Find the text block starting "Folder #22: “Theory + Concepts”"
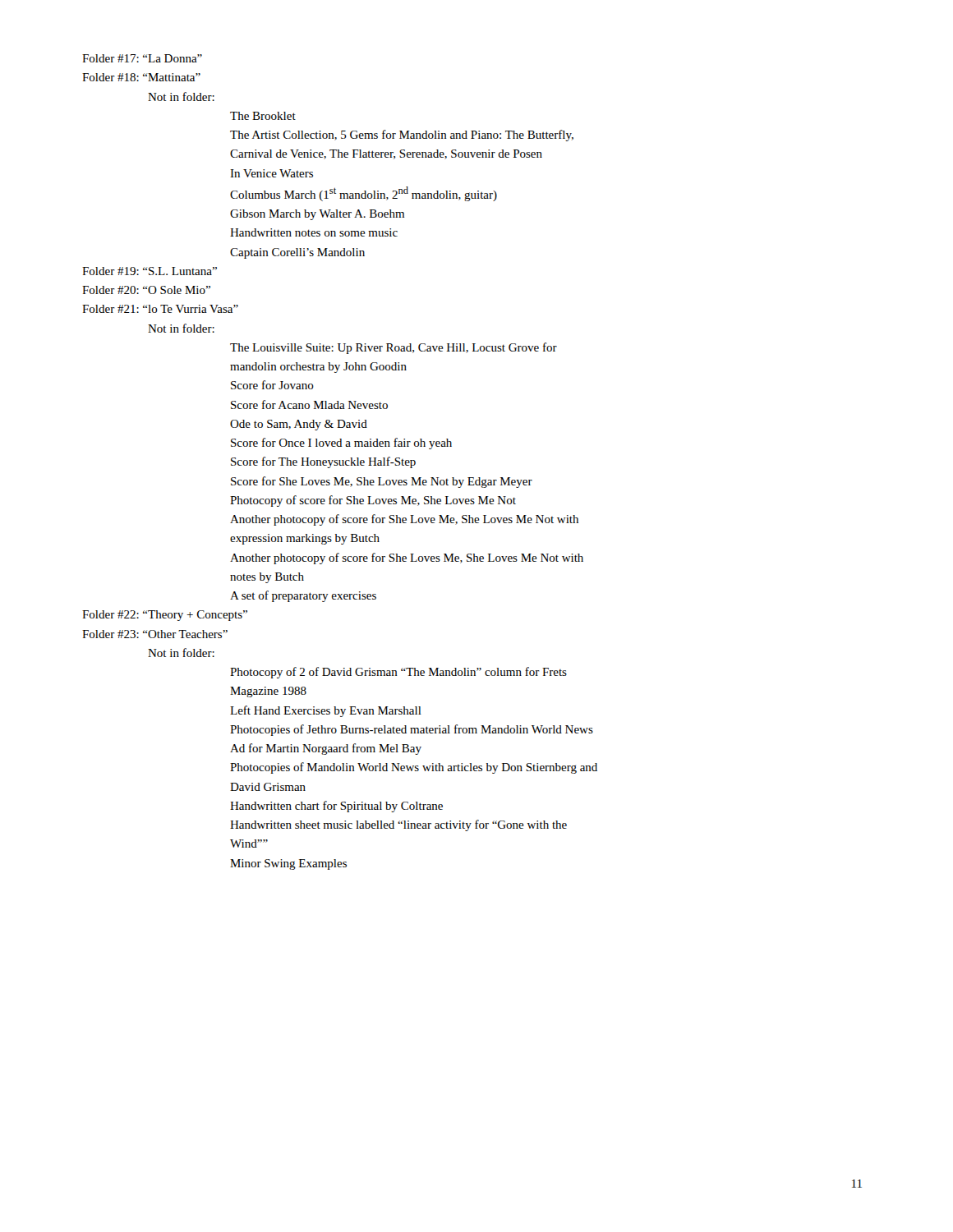Viewport: 953px width, 1232px height. (x=165, y=615)
